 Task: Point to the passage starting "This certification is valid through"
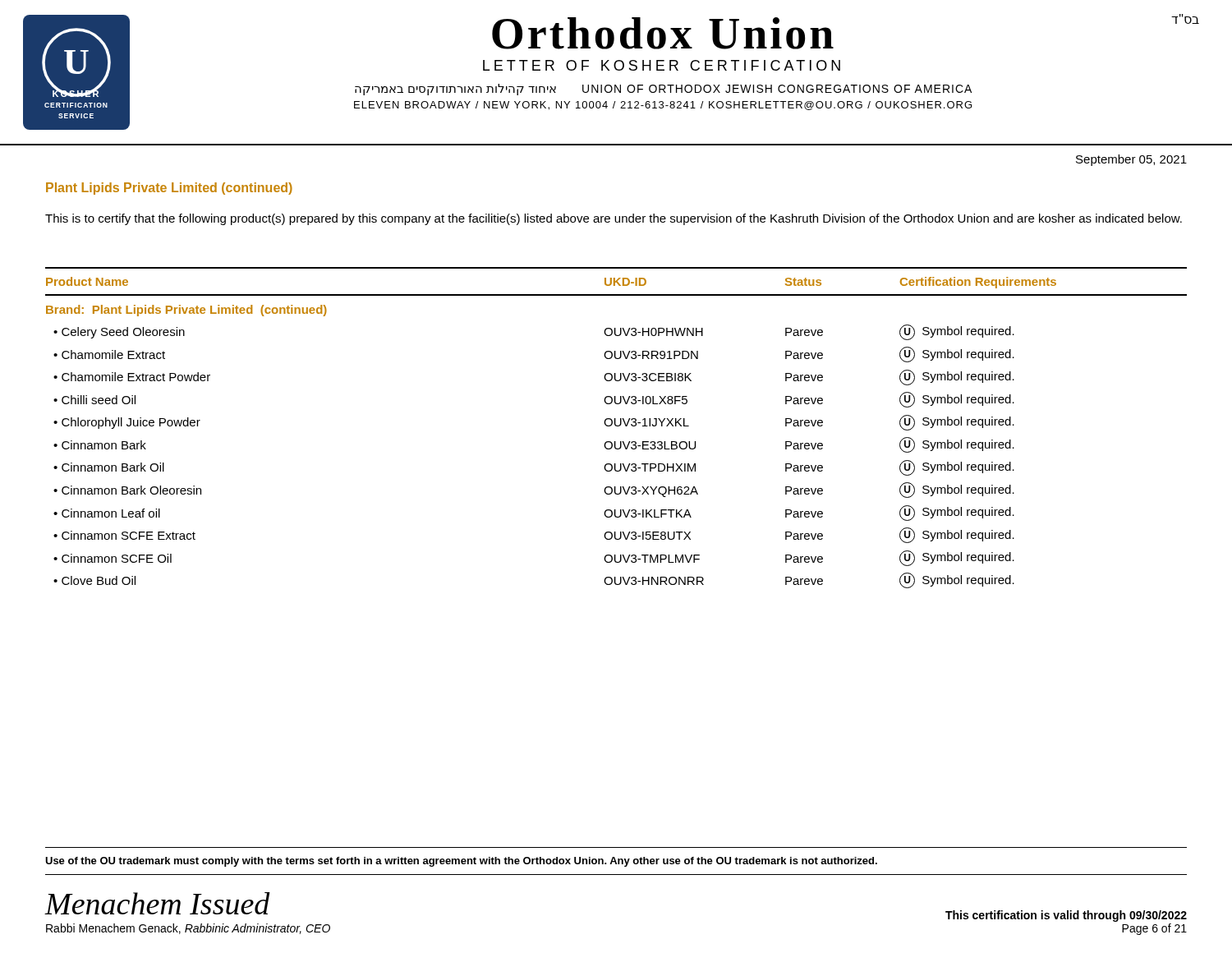click(x=1066, y=922)
